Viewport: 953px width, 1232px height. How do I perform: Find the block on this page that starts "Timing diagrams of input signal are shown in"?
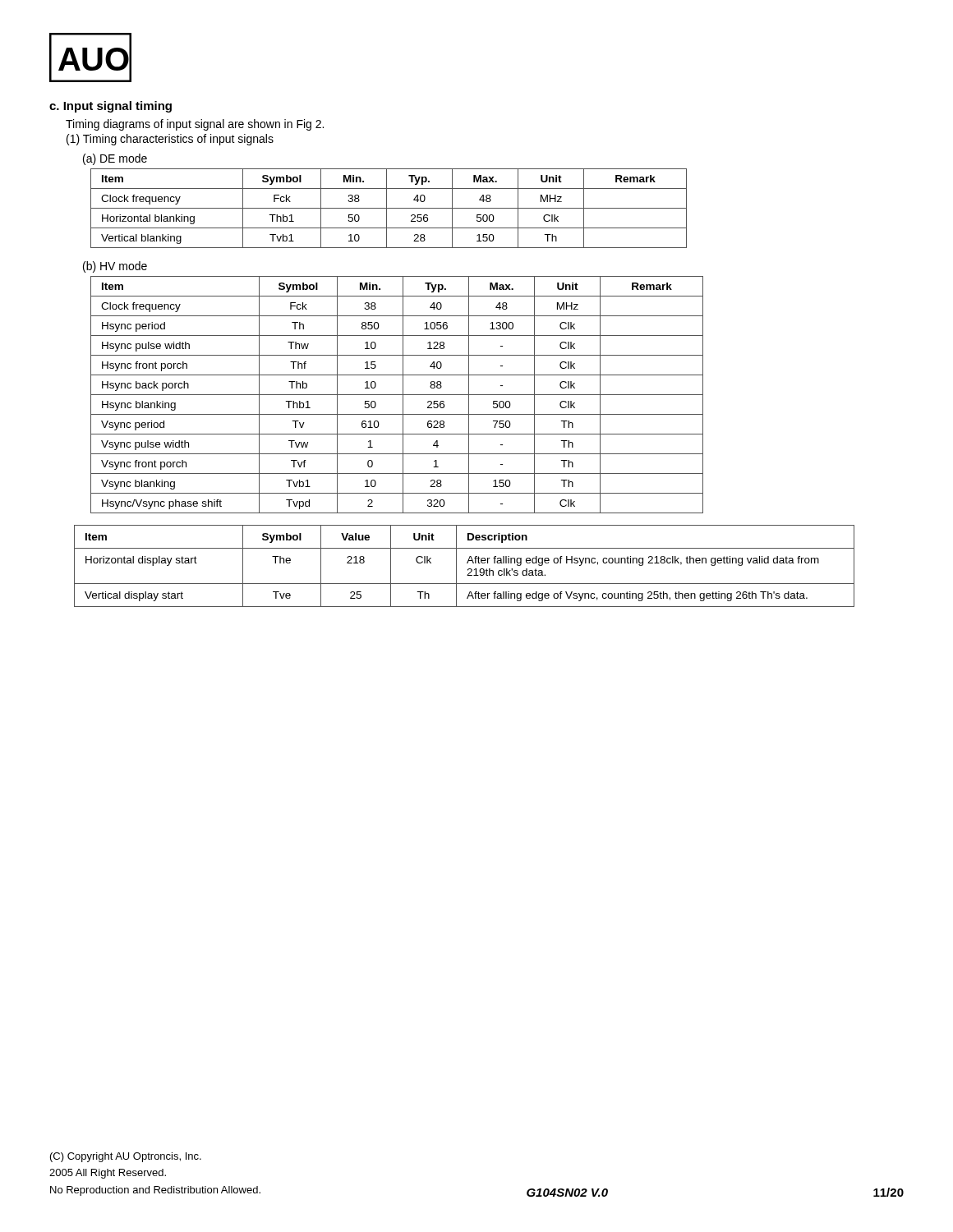click(195, 124)
